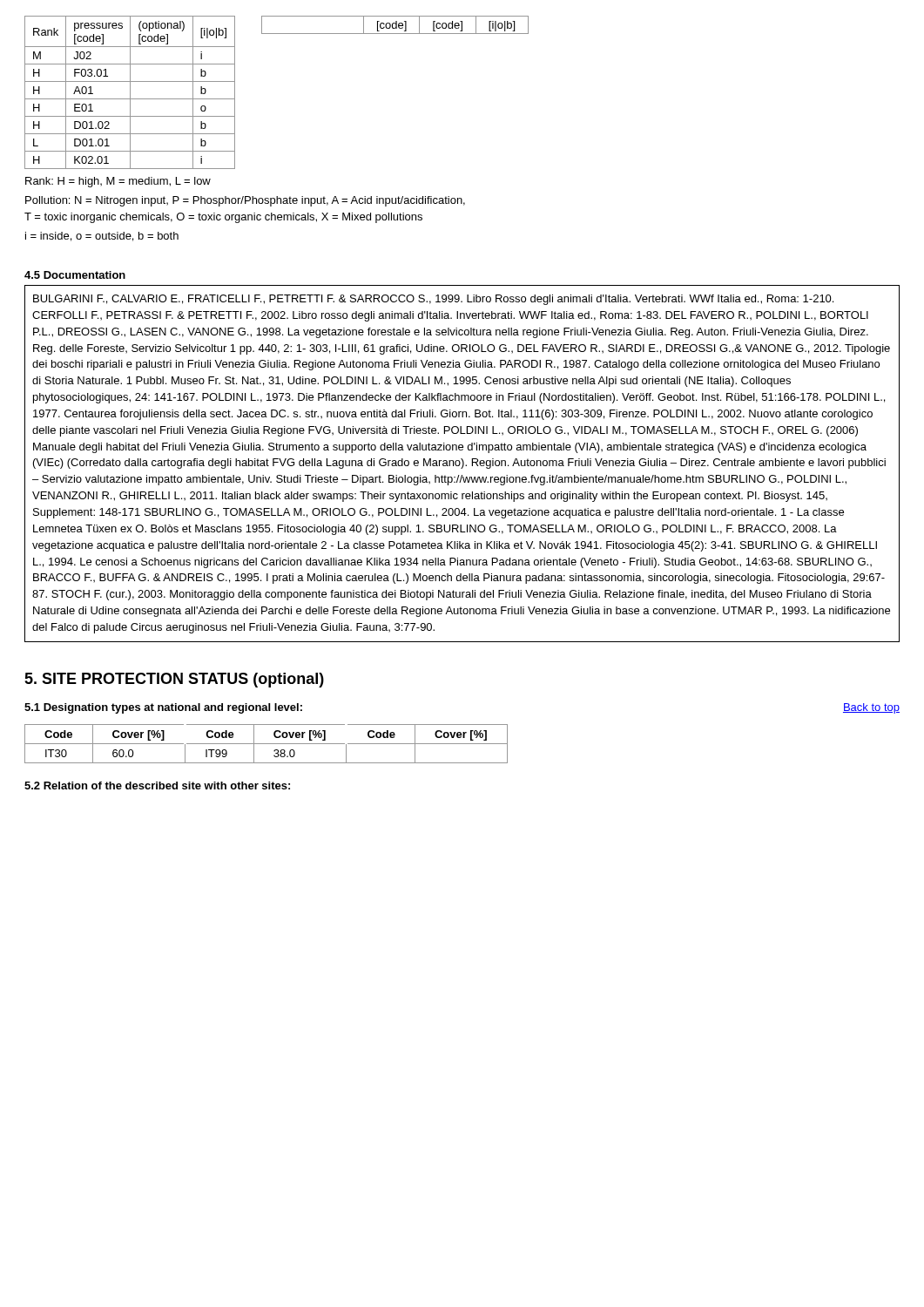Click on the table containing "(optional) [code]"

462,92
